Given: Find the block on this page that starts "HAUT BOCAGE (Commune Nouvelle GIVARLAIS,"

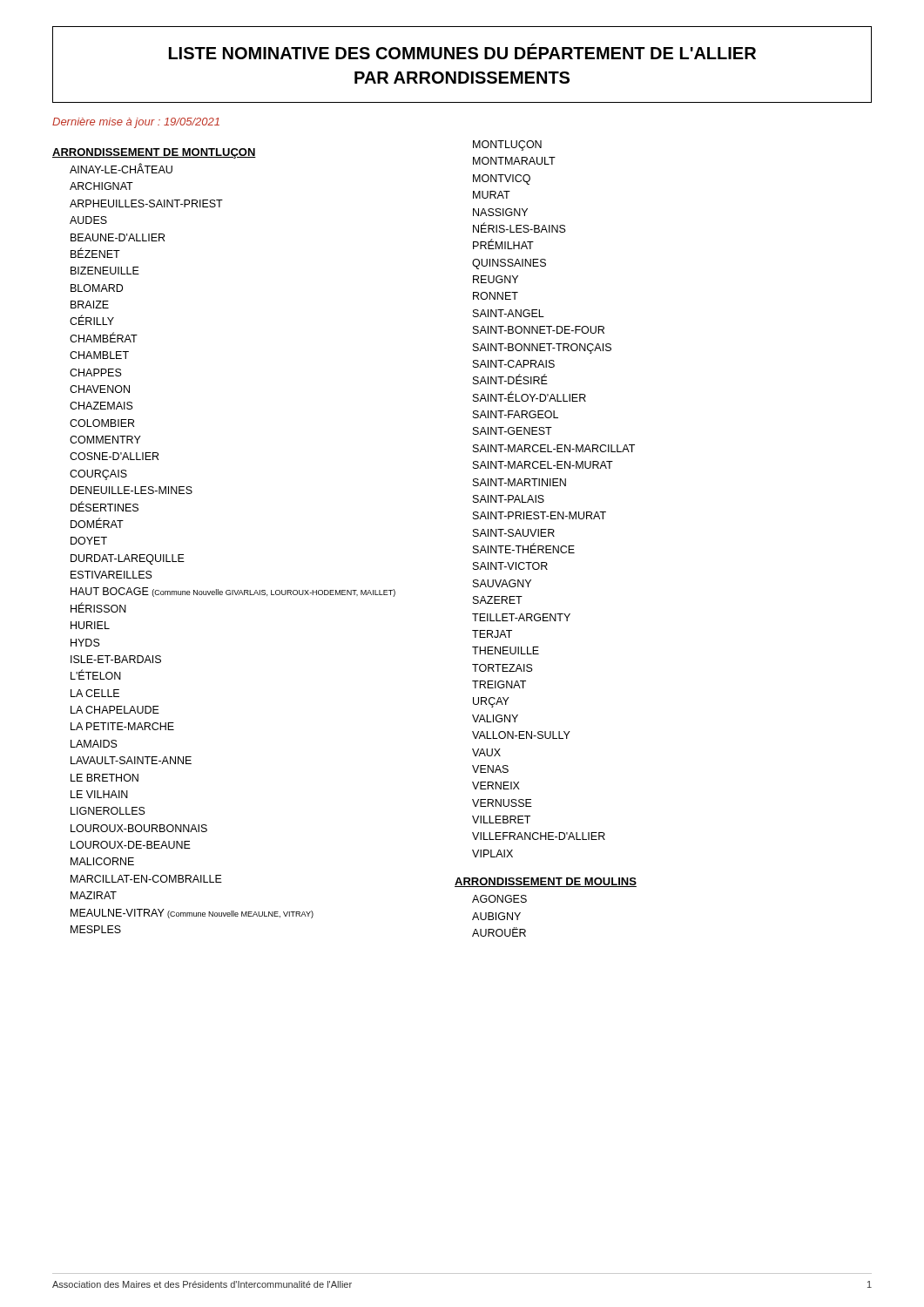Looking at the screenshot, I should pos(245,593).
